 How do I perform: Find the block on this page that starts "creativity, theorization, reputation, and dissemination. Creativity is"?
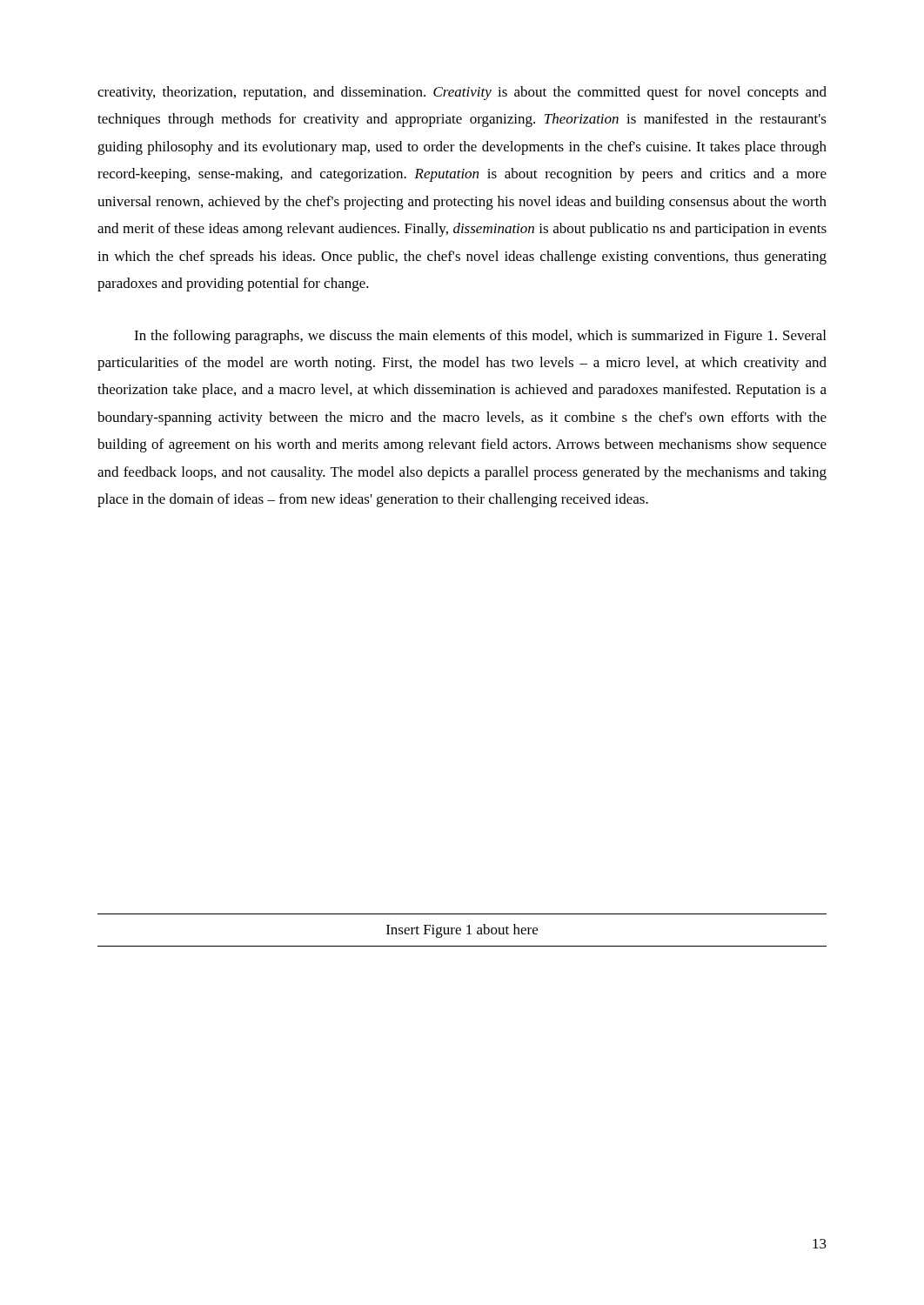pyautogui.click(x=462, y=93)
